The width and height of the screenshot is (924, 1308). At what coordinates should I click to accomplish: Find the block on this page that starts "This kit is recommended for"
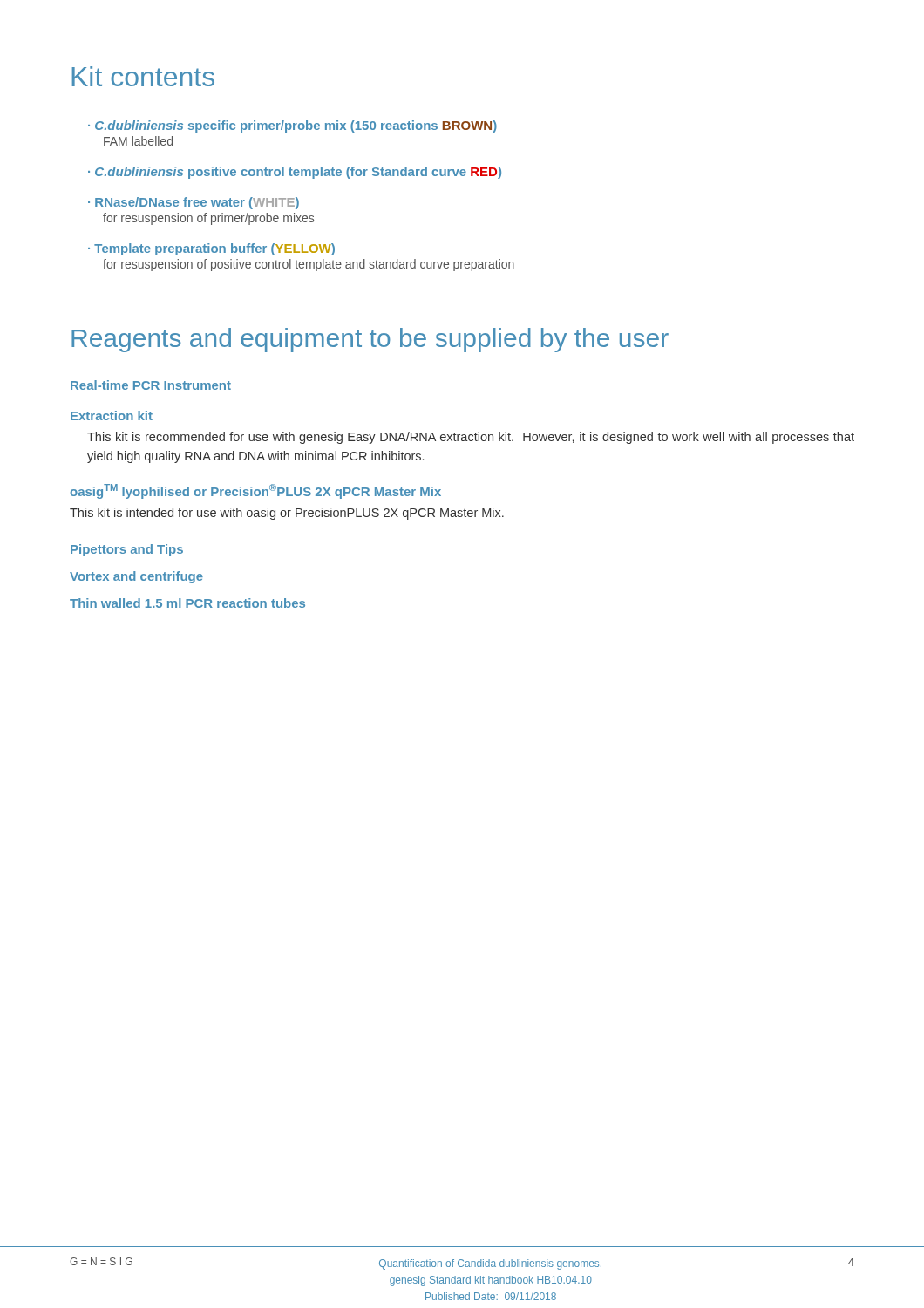[x=471, y=446]
